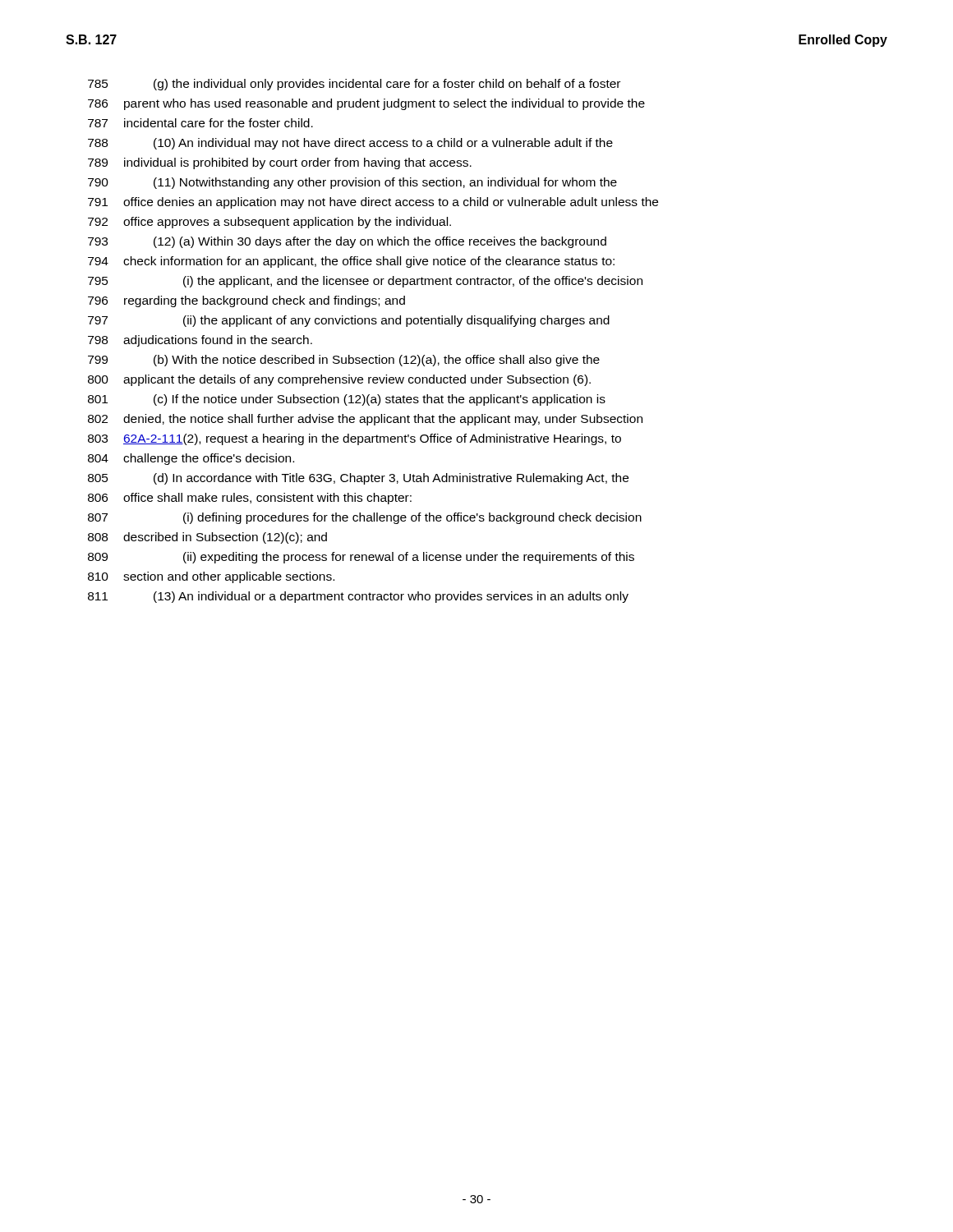The height and width of the screenshot is (1232, 953).
Task: Point to the block starting "797 (ii) the applicant of any convictions and"
Action: pyautogui.click(x=476, y=330)
